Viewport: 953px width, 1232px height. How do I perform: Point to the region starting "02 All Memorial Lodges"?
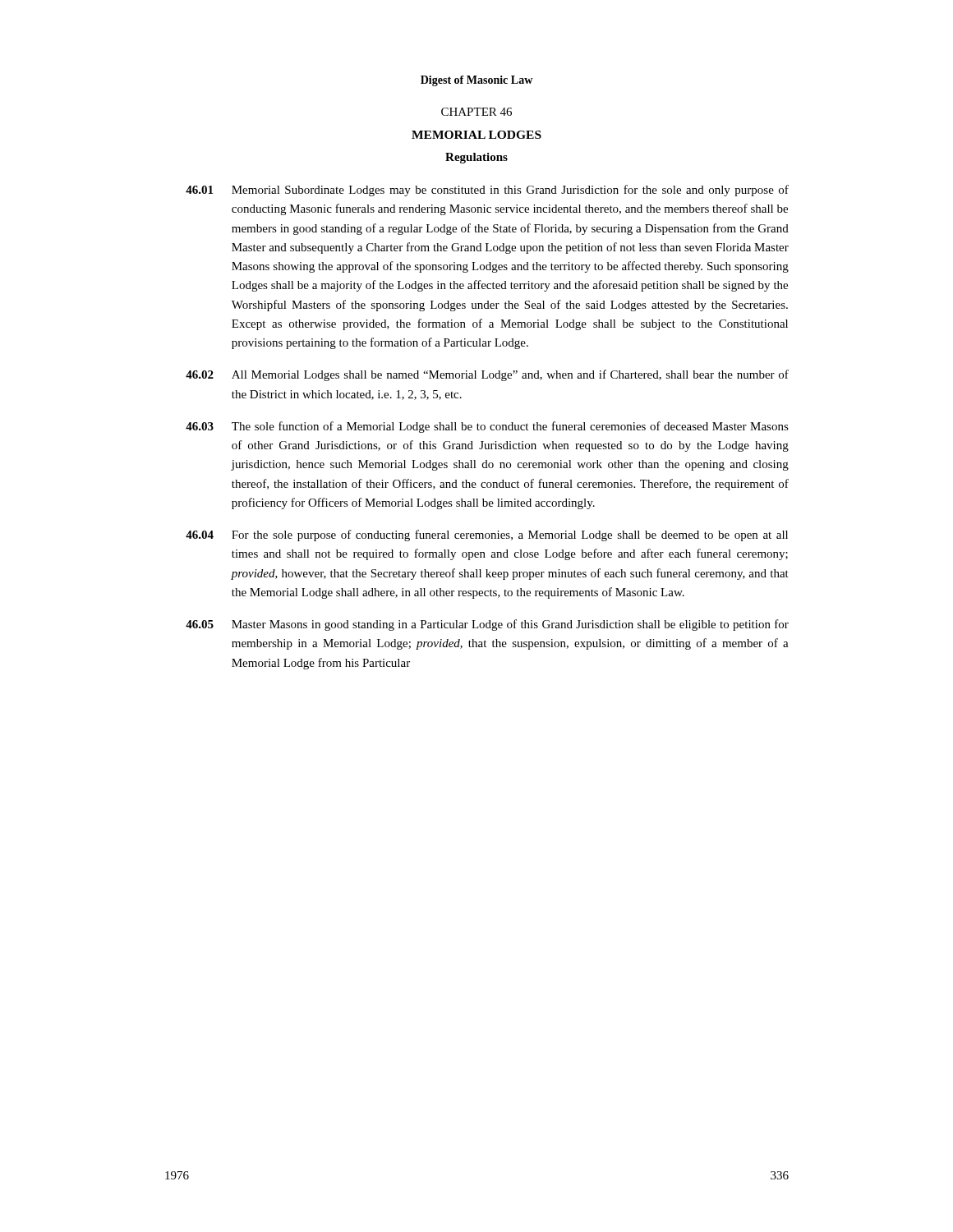tap(476, 385)
